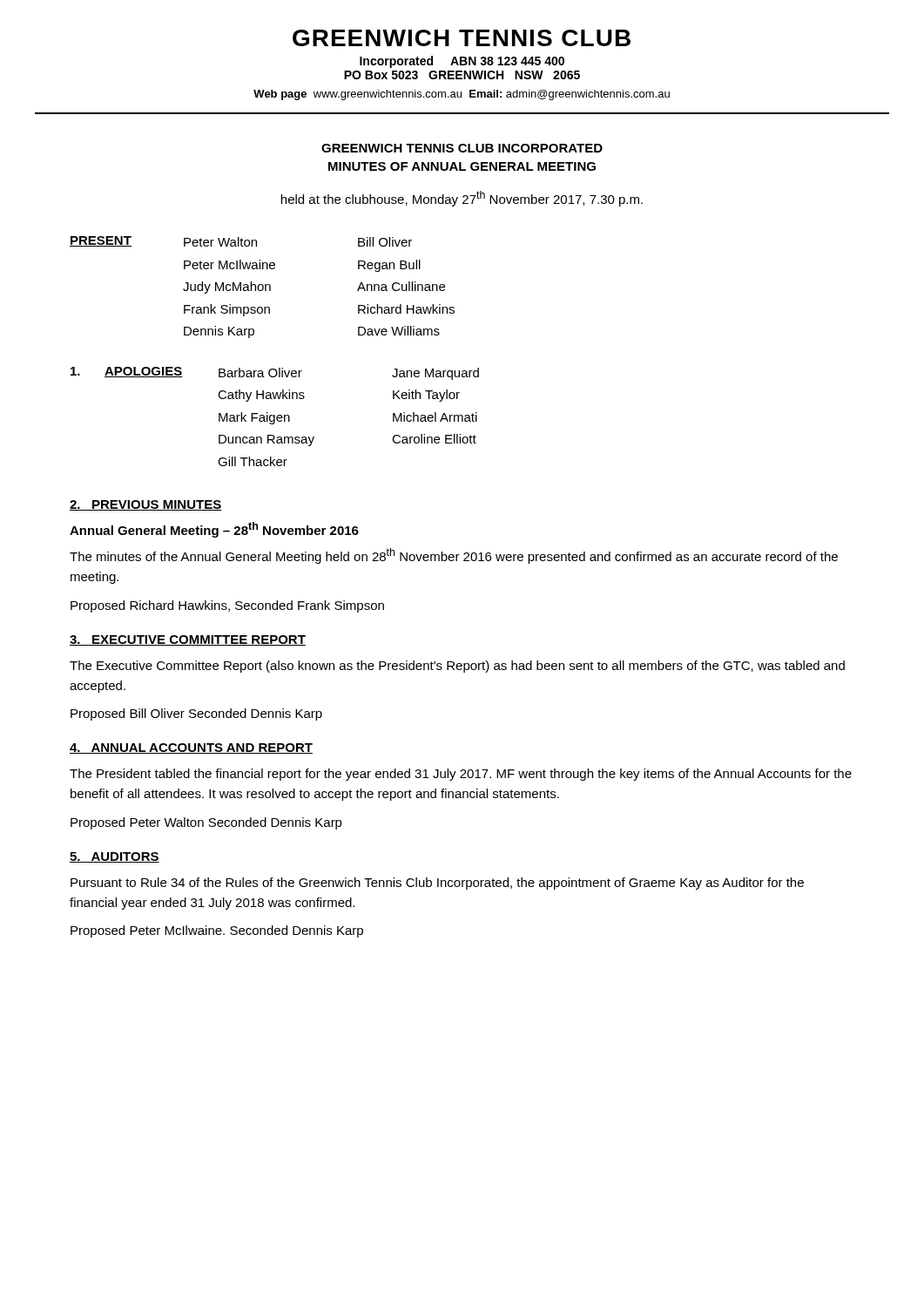Find the text block that says "APOLOGIES Barbara Oliver Cathy Hawkins Mark Faigen"
The width and height of the screenshot is (924, 1307).
coord(275,373)
